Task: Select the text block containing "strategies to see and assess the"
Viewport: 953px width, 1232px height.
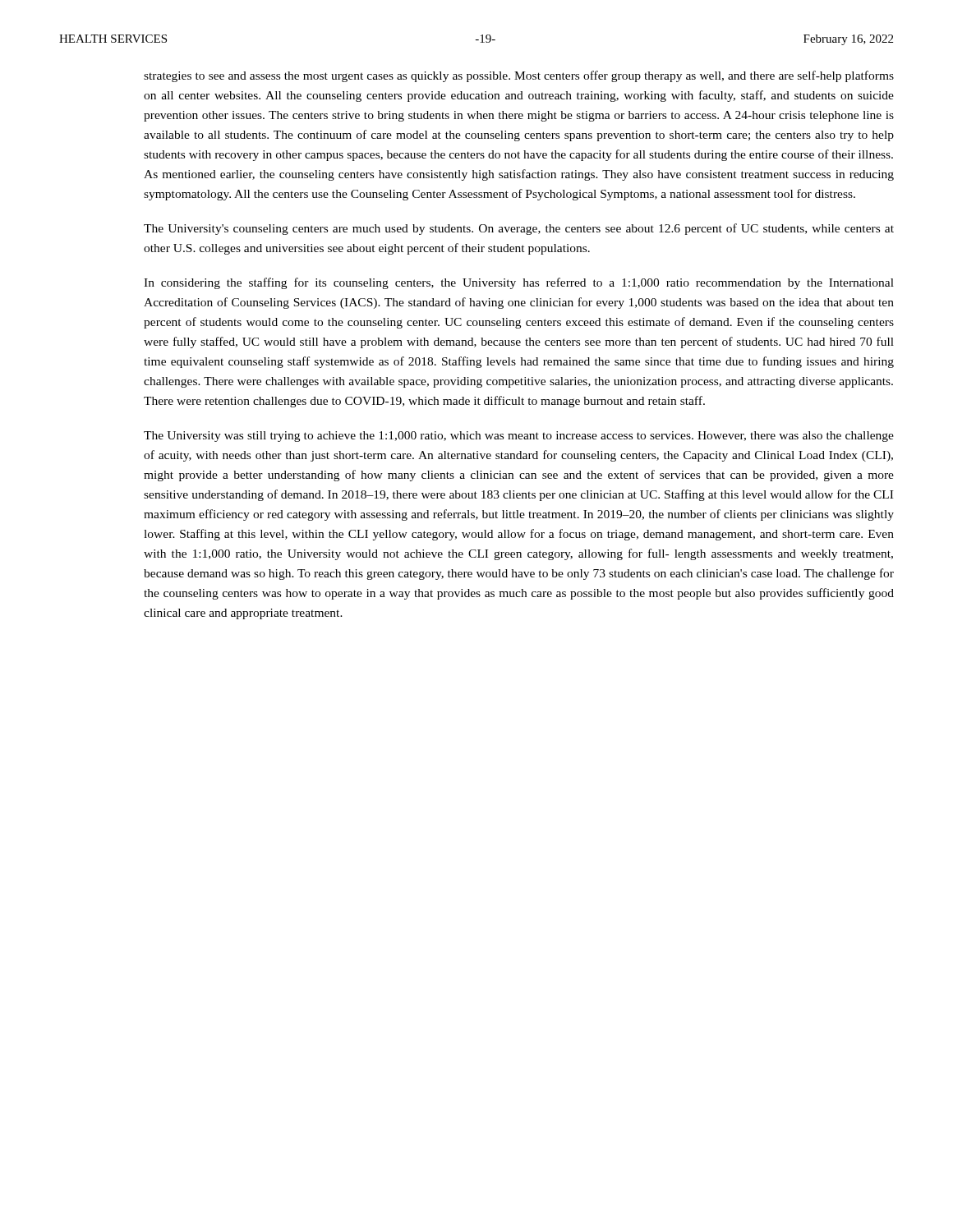Action: coord(519,134)
